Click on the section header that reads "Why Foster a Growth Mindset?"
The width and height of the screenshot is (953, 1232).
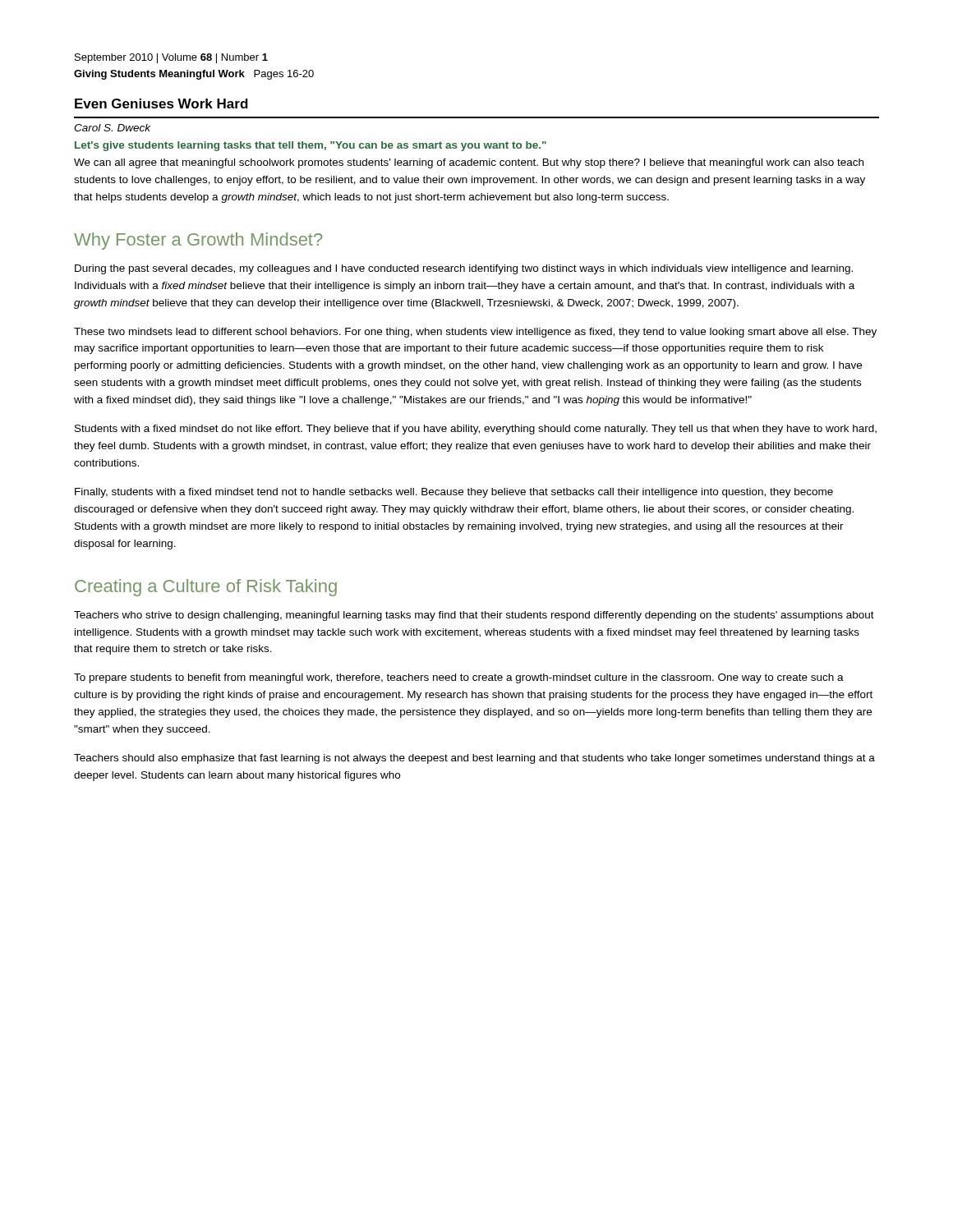(199, 239)
